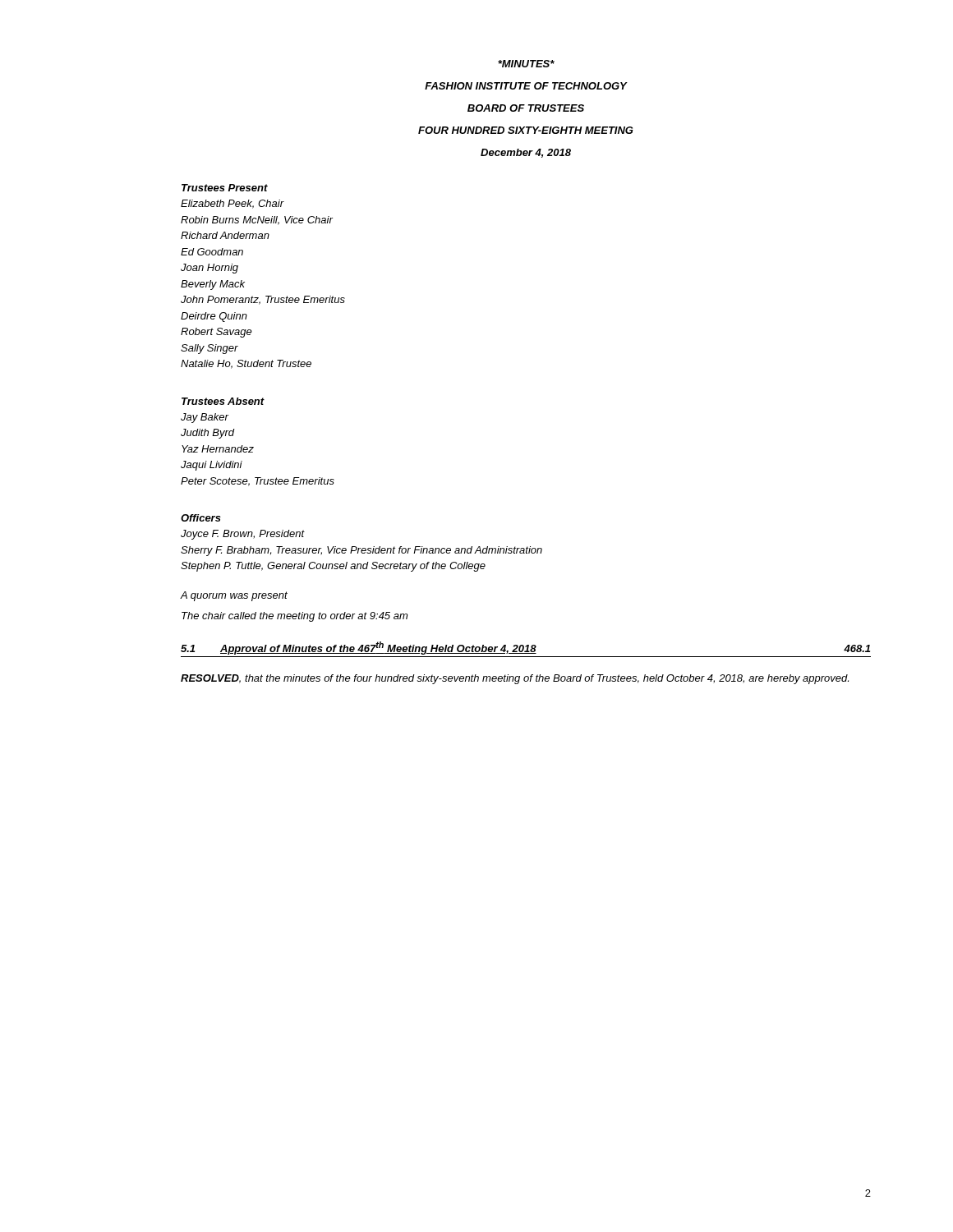Image resolution: width=953 pixels, height=1232 pixels.
Task: Navigate to the text block starting "Joyce F. Brown, President"
Action: click(x=243, y=535)
